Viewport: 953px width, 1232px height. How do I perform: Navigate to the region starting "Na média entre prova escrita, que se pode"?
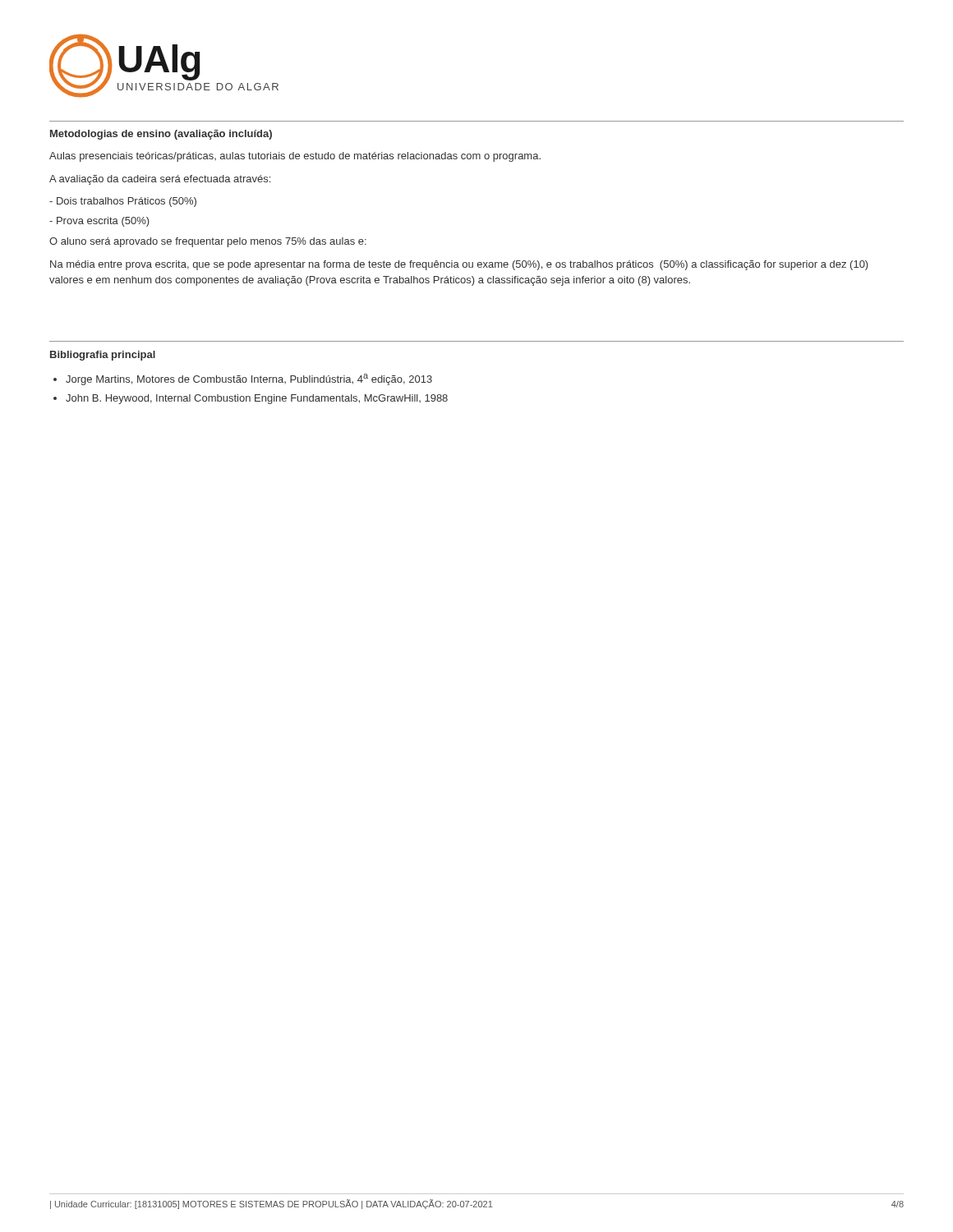(459, 272)
